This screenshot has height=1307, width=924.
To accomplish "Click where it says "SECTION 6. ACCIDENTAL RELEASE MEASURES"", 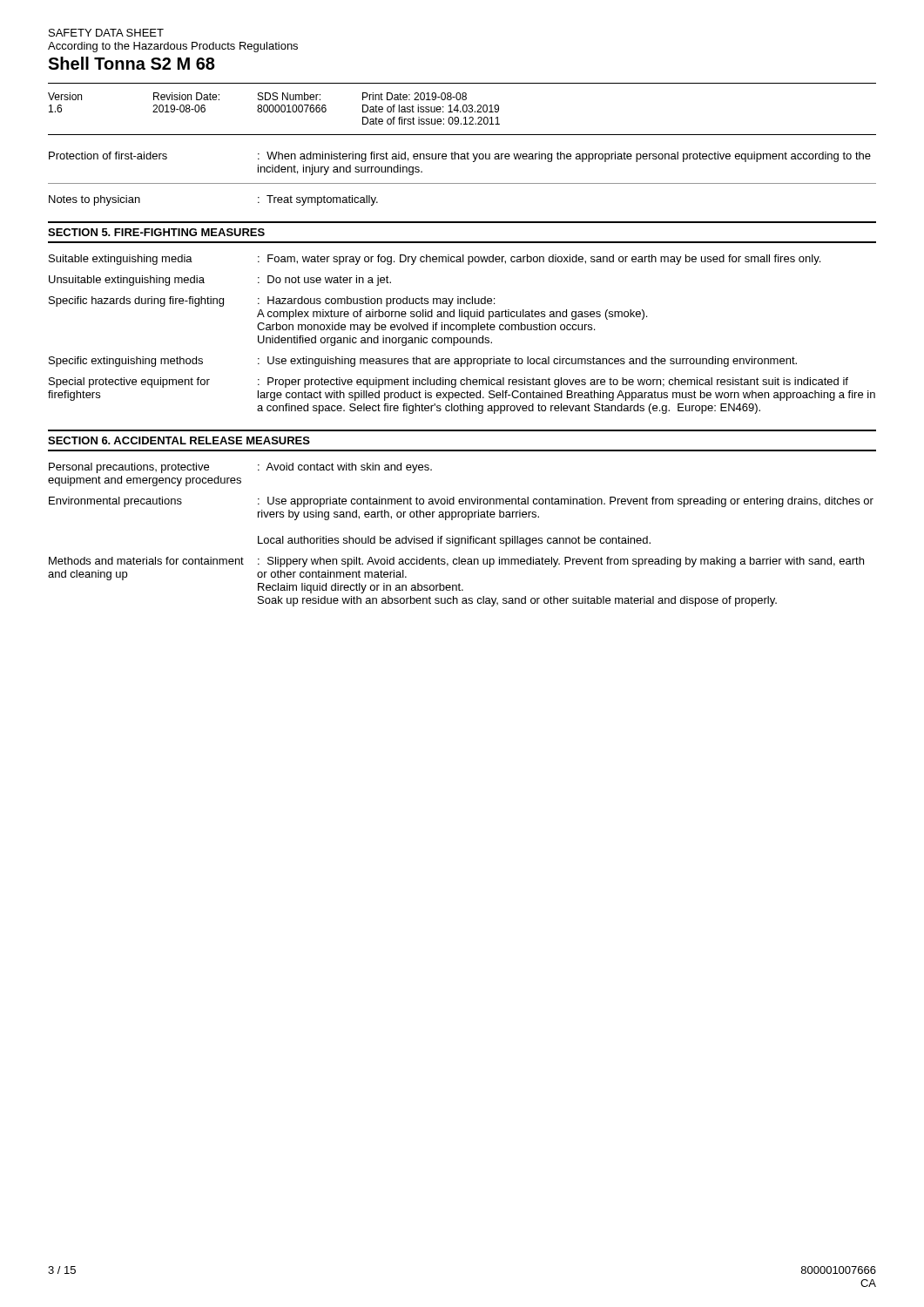I will tap(179, 440).
